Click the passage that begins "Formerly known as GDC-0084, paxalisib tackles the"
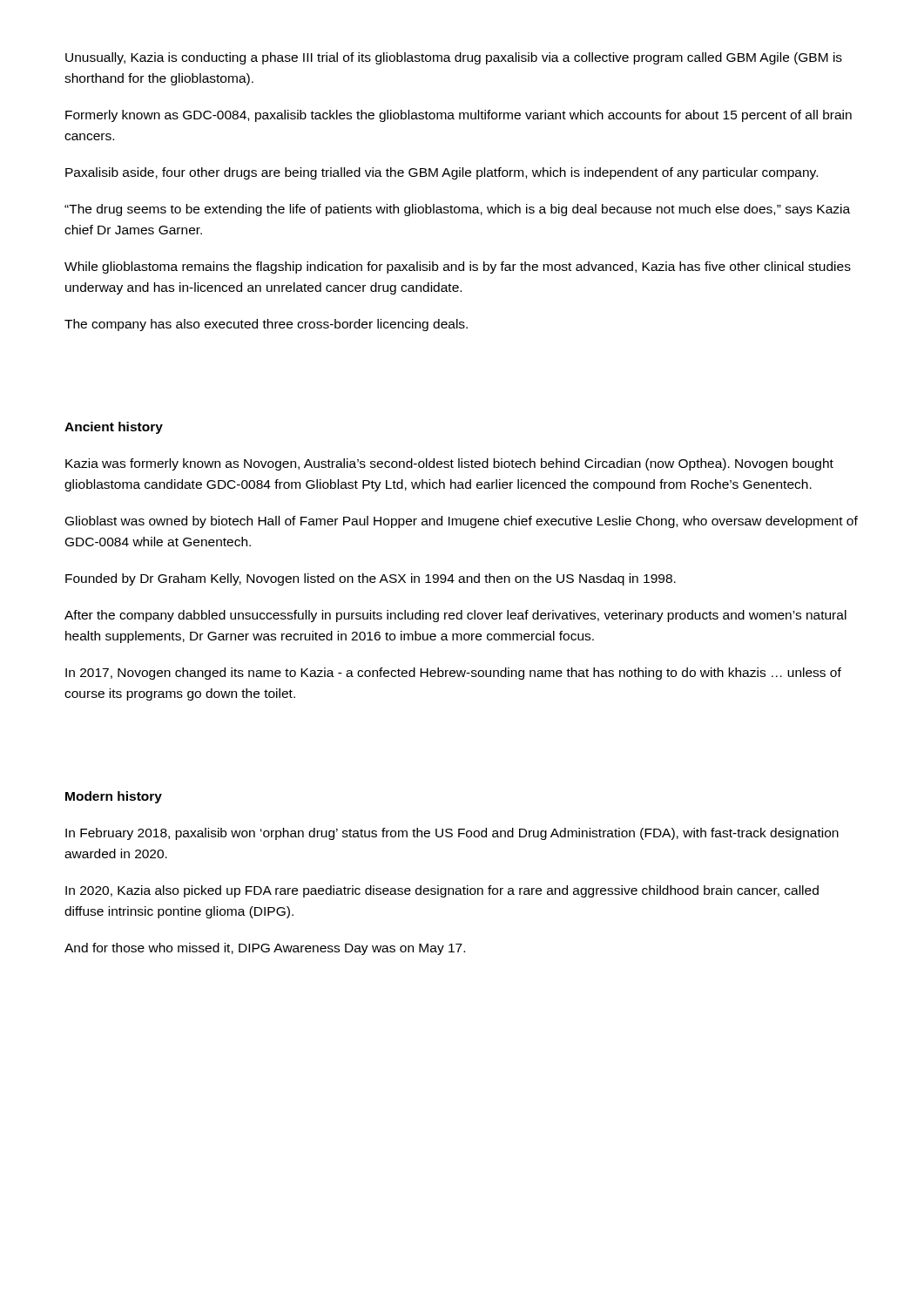The width and height of the screenshot is (924, 1307). tap(458, 125)
